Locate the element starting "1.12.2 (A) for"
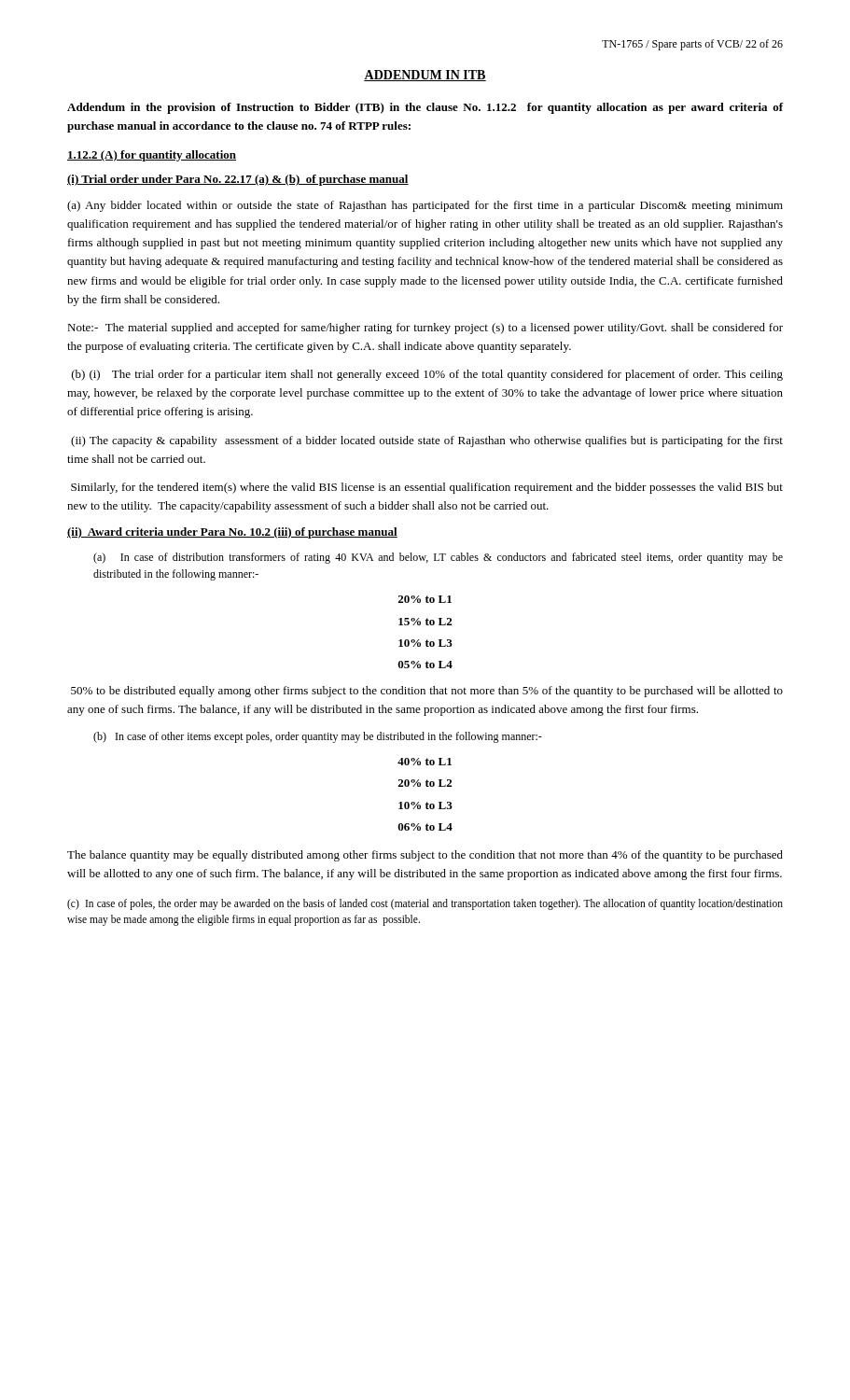 click(152, 154)
